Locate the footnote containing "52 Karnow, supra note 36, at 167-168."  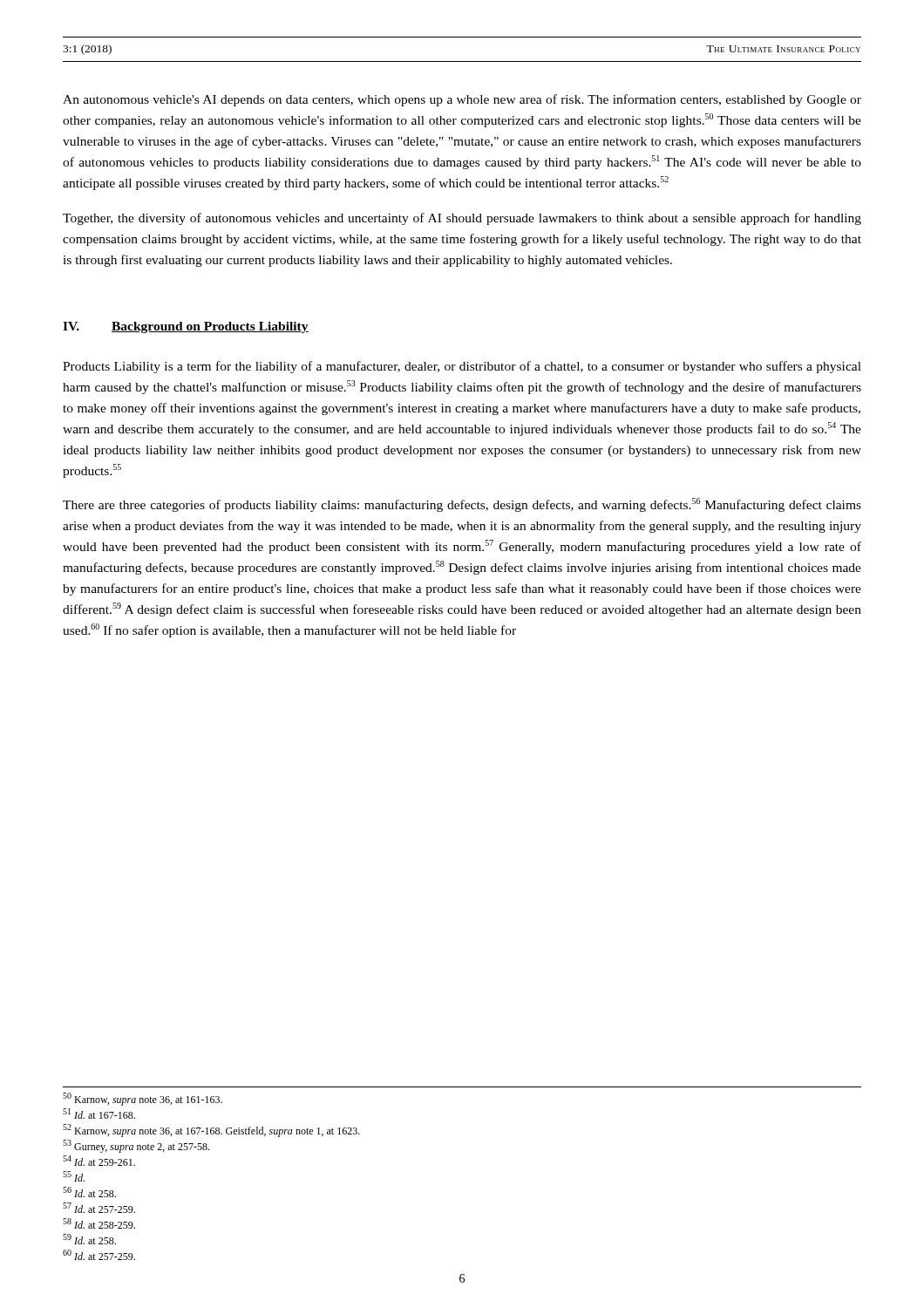click(x=211, y=1130)
